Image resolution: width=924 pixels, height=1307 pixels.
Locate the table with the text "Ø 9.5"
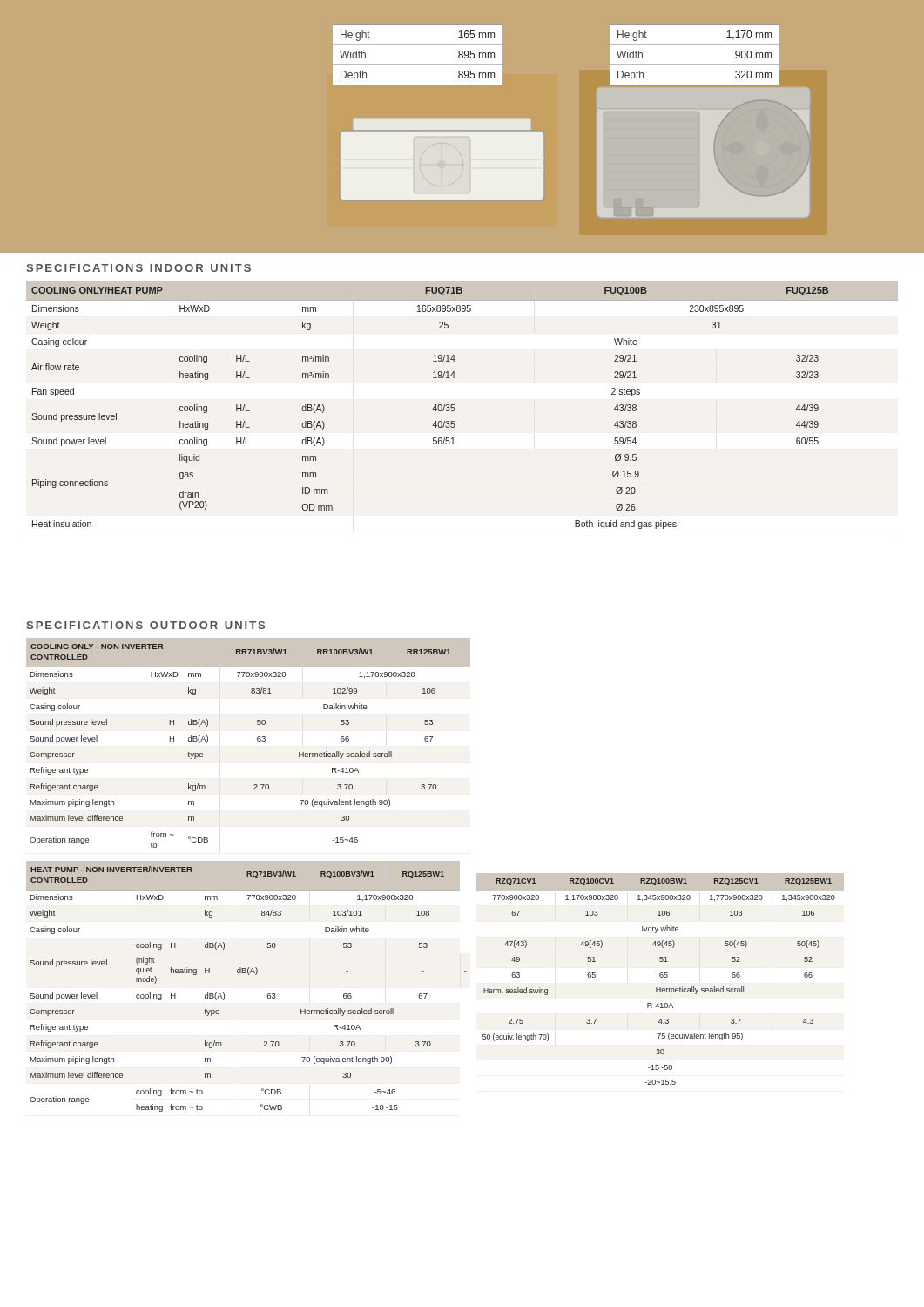(462, 406)
